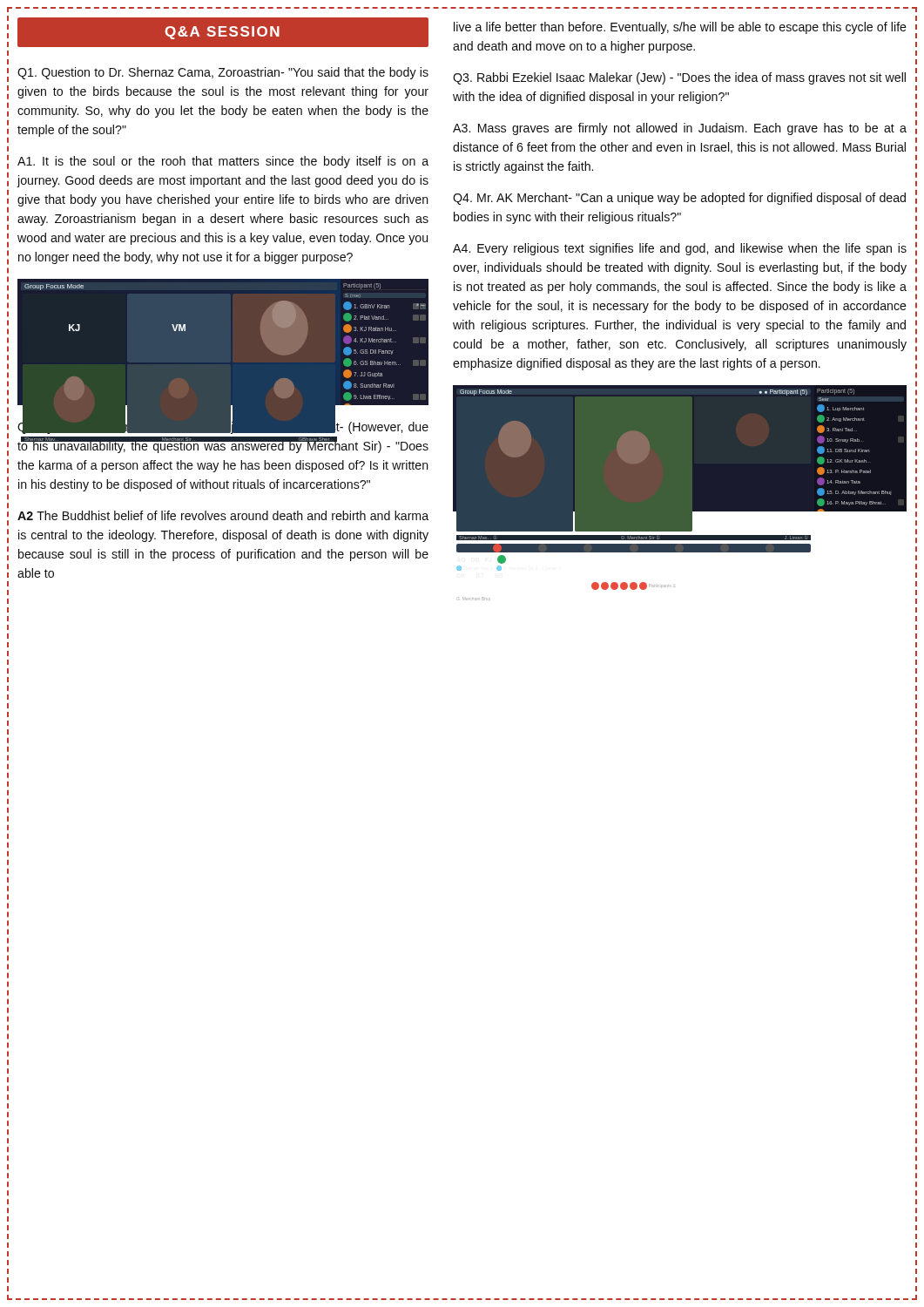Click on the text starting "A1. It is the"
The image size is (924, 1307).
click(223, 209)
